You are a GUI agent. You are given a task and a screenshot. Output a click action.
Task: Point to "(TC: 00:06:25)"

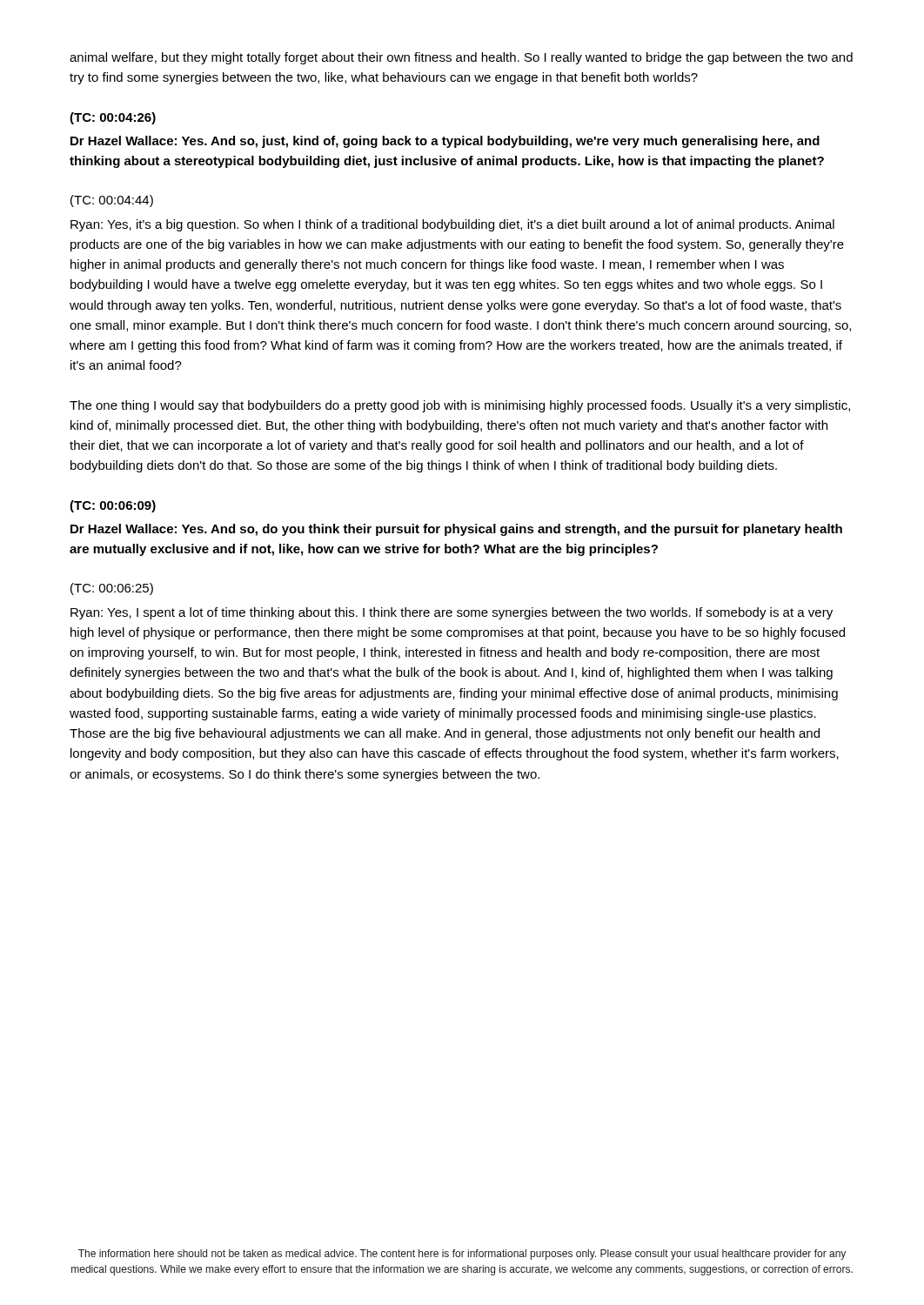click(x=112, y=589)
